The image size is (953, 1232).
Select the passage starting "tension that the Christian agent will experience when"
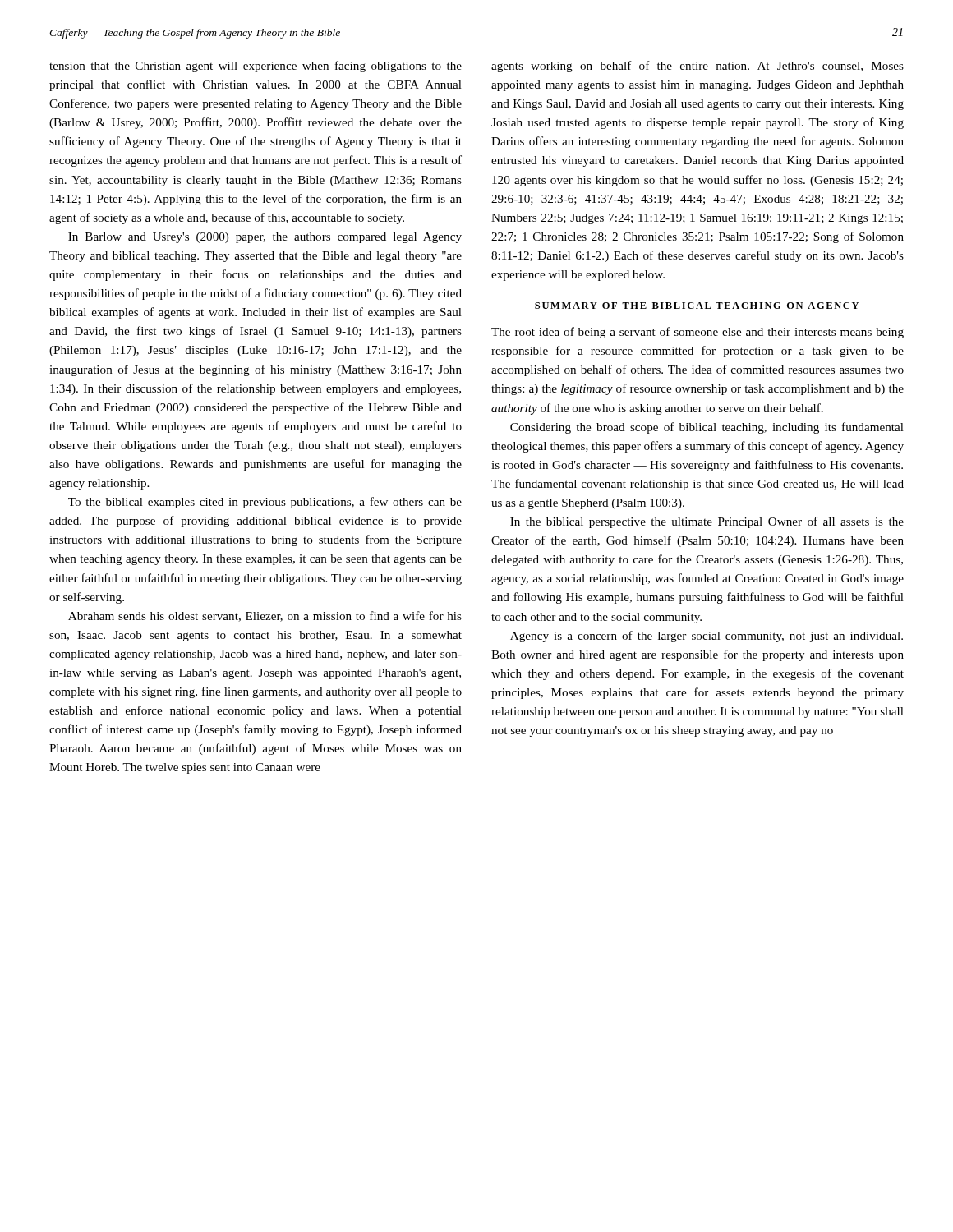tap(255, 416)
